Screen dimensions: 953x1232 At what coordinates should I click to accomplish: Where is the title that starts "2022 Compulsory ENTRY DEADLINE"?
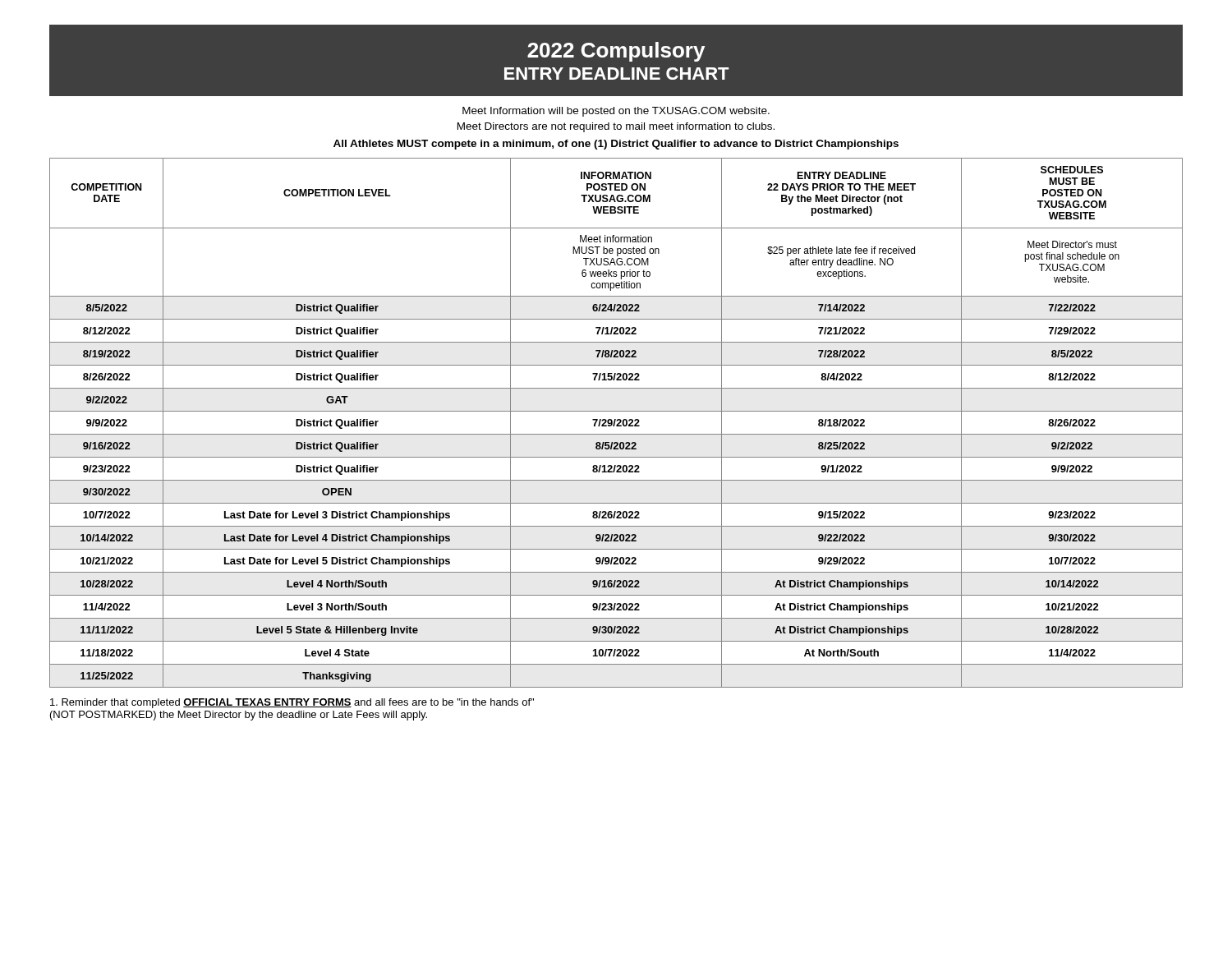(616, 61)
